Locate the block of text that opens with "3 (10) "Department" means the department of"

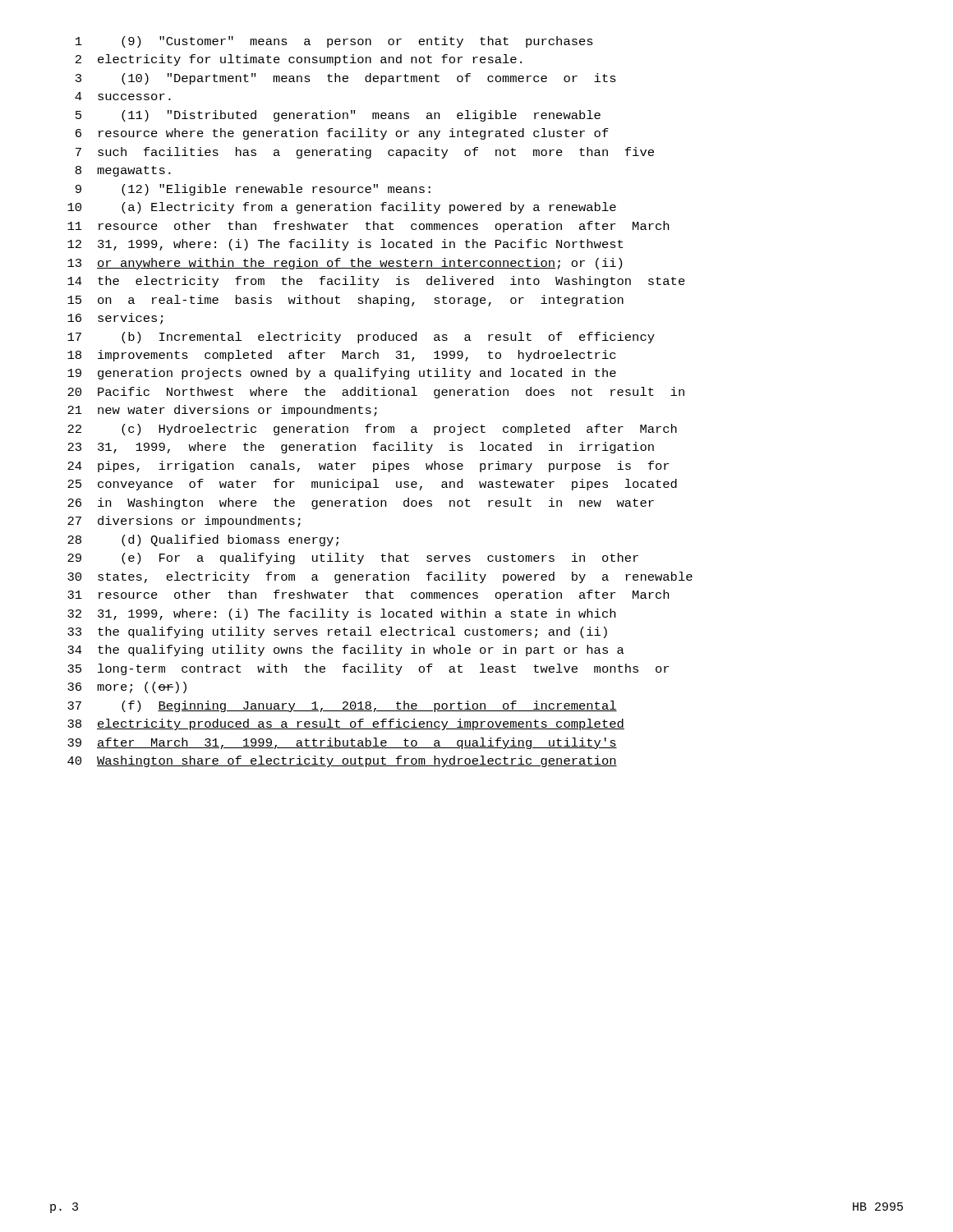pyautogui.click(x=476, y=79)
